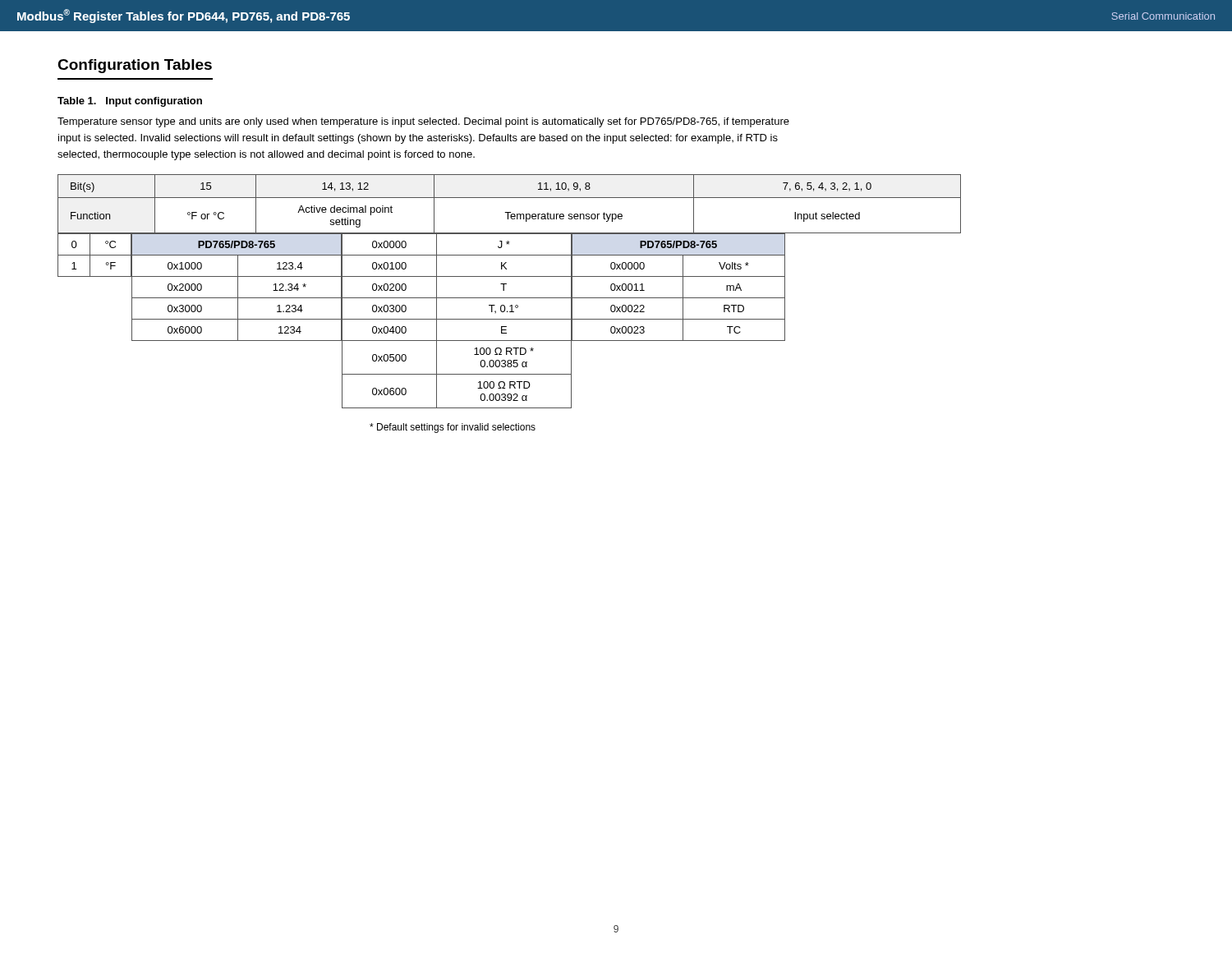Click where it says "Configuration Tables"
This screenshot has height=953, width=1232.
coord(135,64)
